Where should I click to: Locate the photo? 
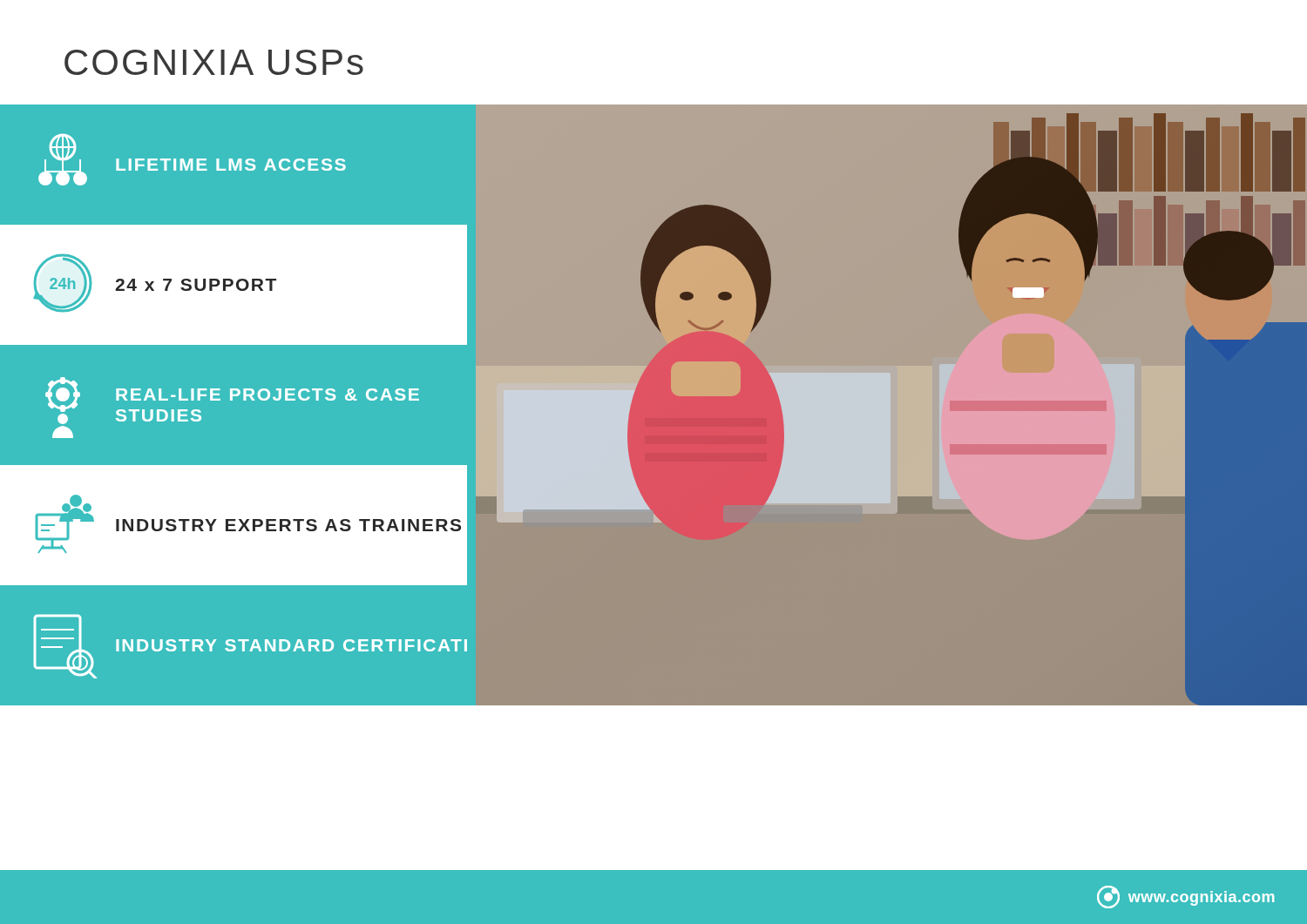pyautogui.click(x=889, y=405)
